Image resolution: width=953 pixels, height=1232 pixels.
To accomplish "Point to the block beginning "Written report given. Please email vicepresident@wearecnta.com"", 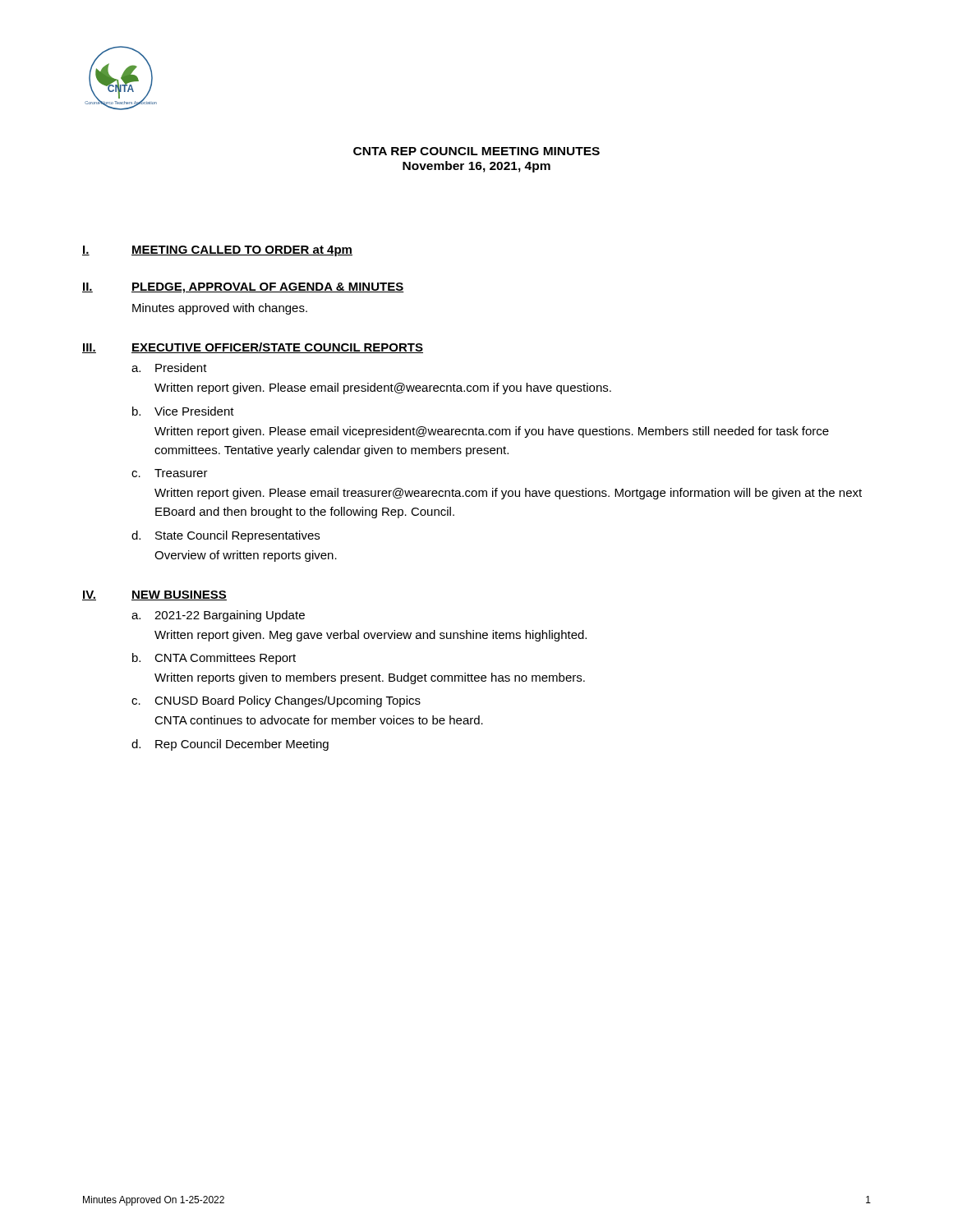I will [492, 440].
